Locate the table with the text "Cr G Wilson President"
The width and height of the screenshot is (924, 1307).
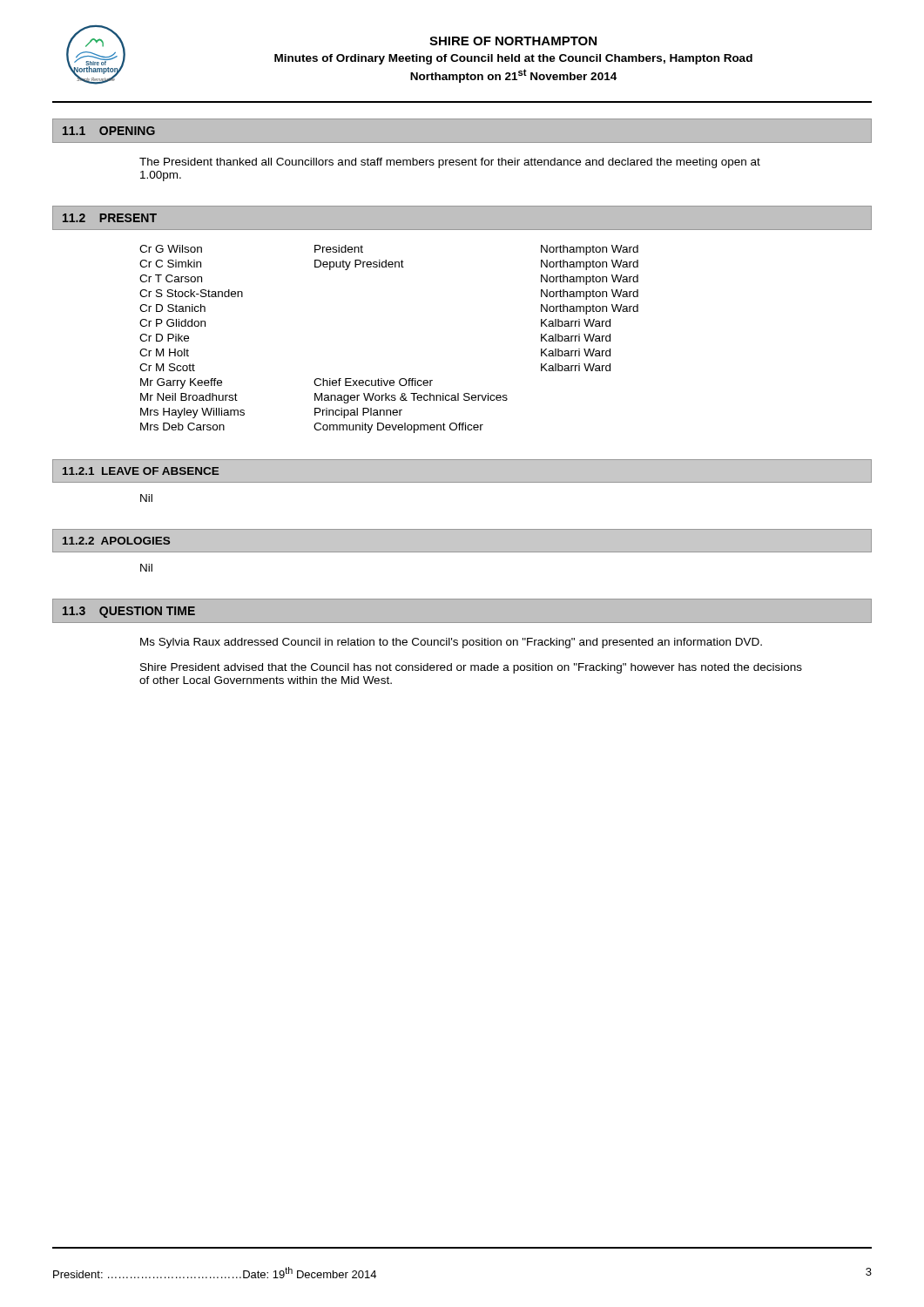pyautogui.click(x=462, y=337)
